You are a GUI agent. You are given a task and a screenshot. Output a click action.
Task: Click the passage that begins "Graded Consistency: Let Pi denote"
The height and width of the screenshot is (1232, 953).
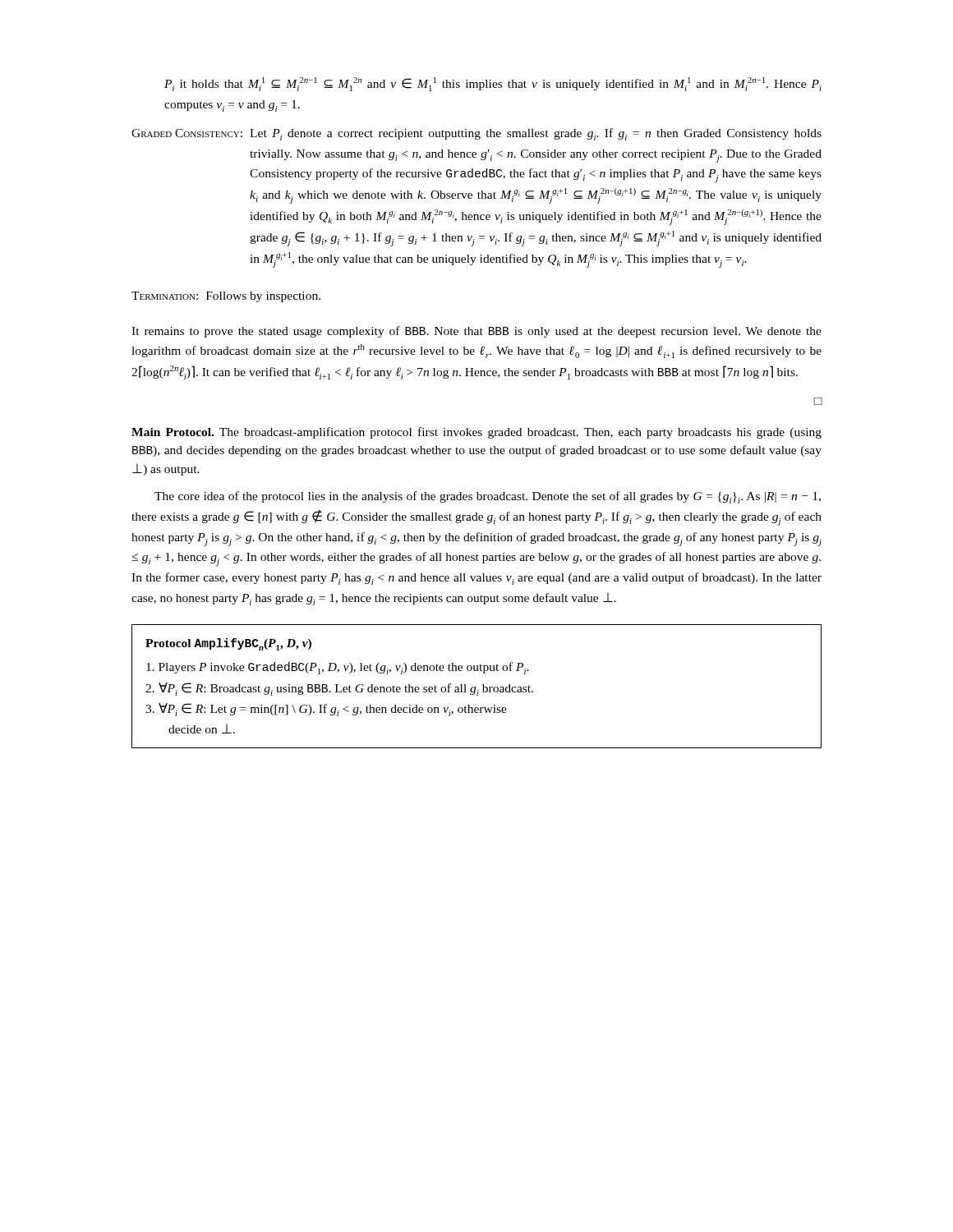[x=476, y=201]
